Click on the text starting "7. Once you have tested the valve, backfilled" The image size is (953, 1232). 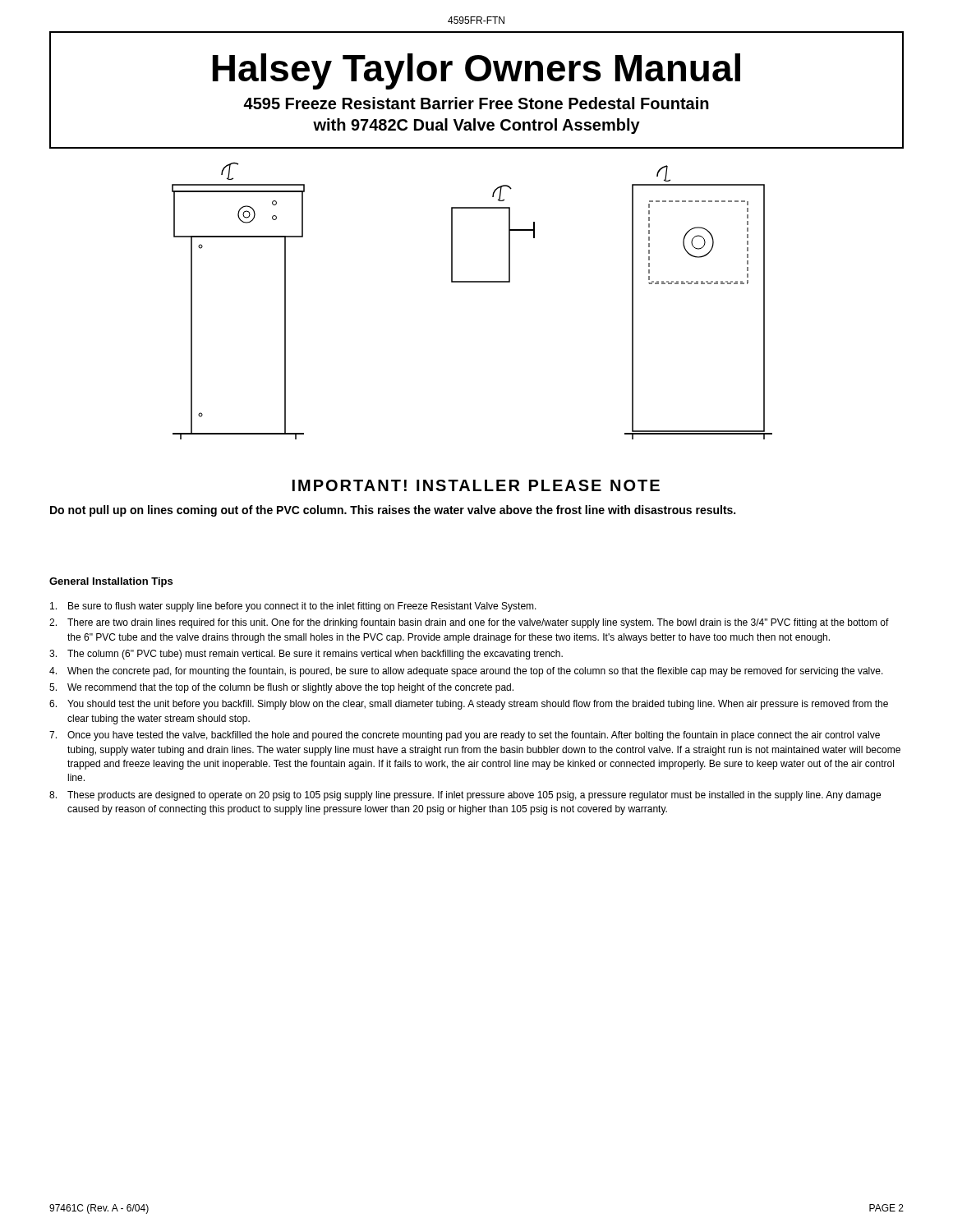pos(476,757)
